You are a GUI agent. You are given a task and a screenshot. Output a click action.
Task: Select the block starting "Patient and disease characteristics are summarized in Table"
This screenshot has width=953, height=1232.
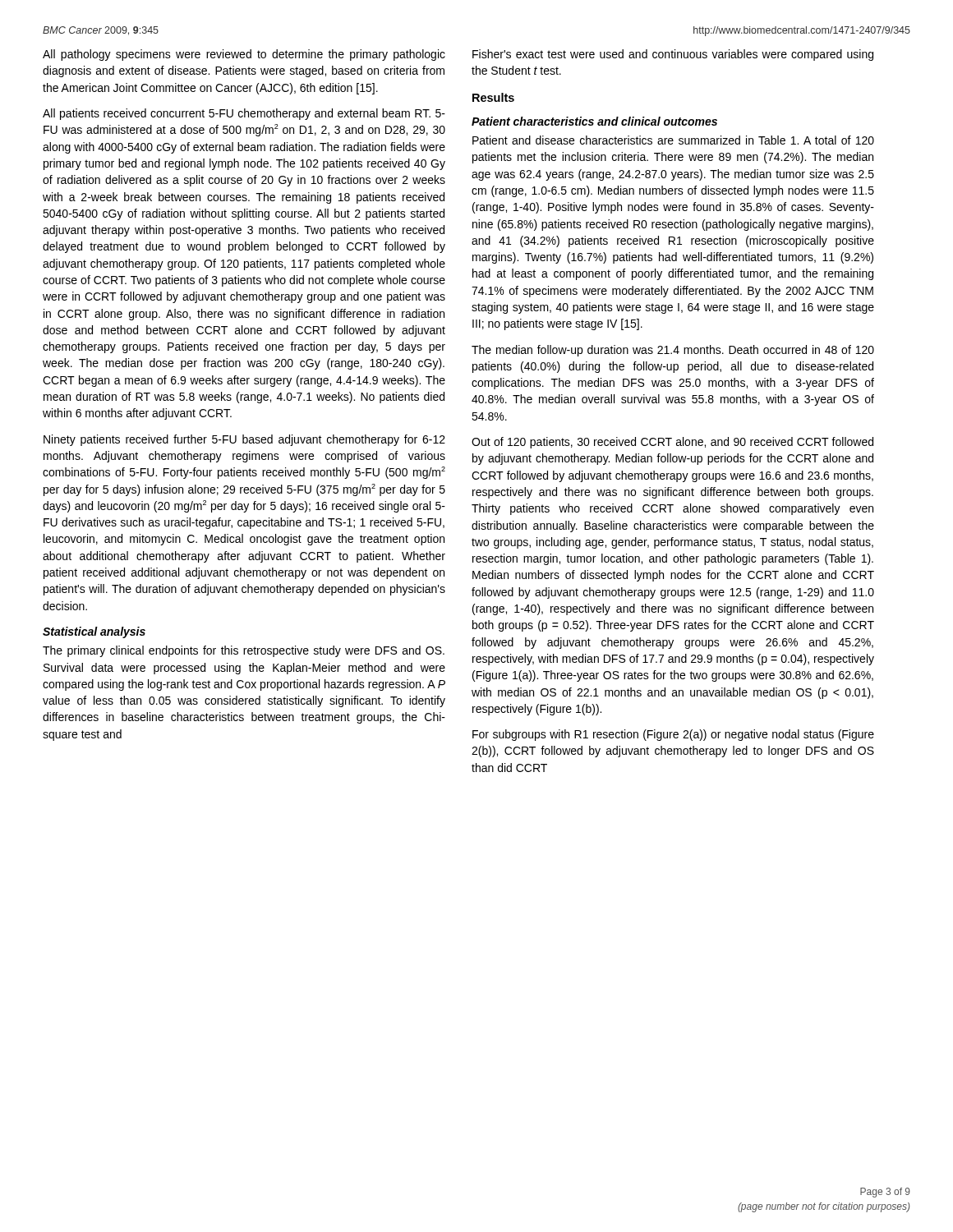coord(673,232)
